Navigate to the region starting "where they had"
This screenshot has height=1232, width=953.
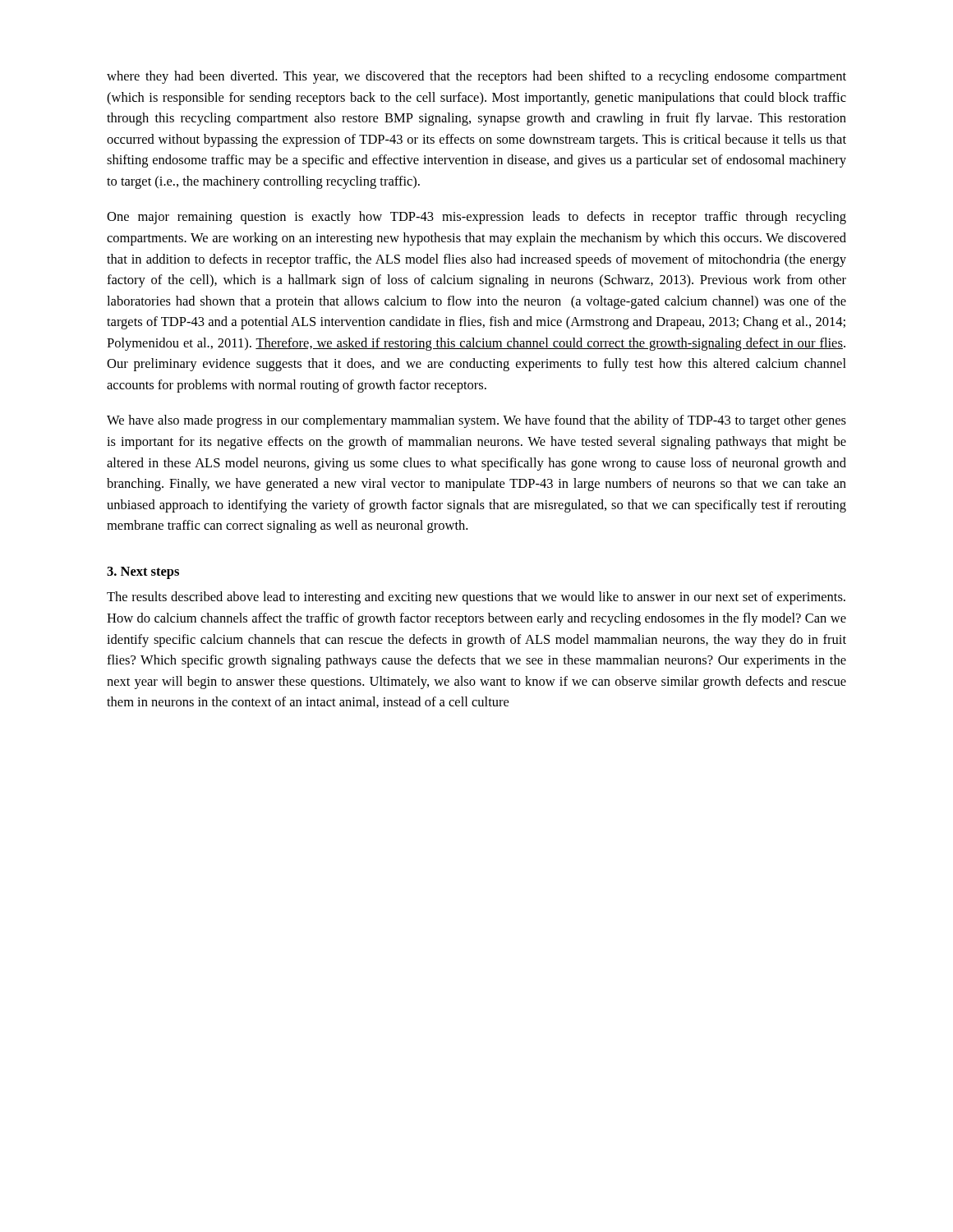click(x=476, y=129)
